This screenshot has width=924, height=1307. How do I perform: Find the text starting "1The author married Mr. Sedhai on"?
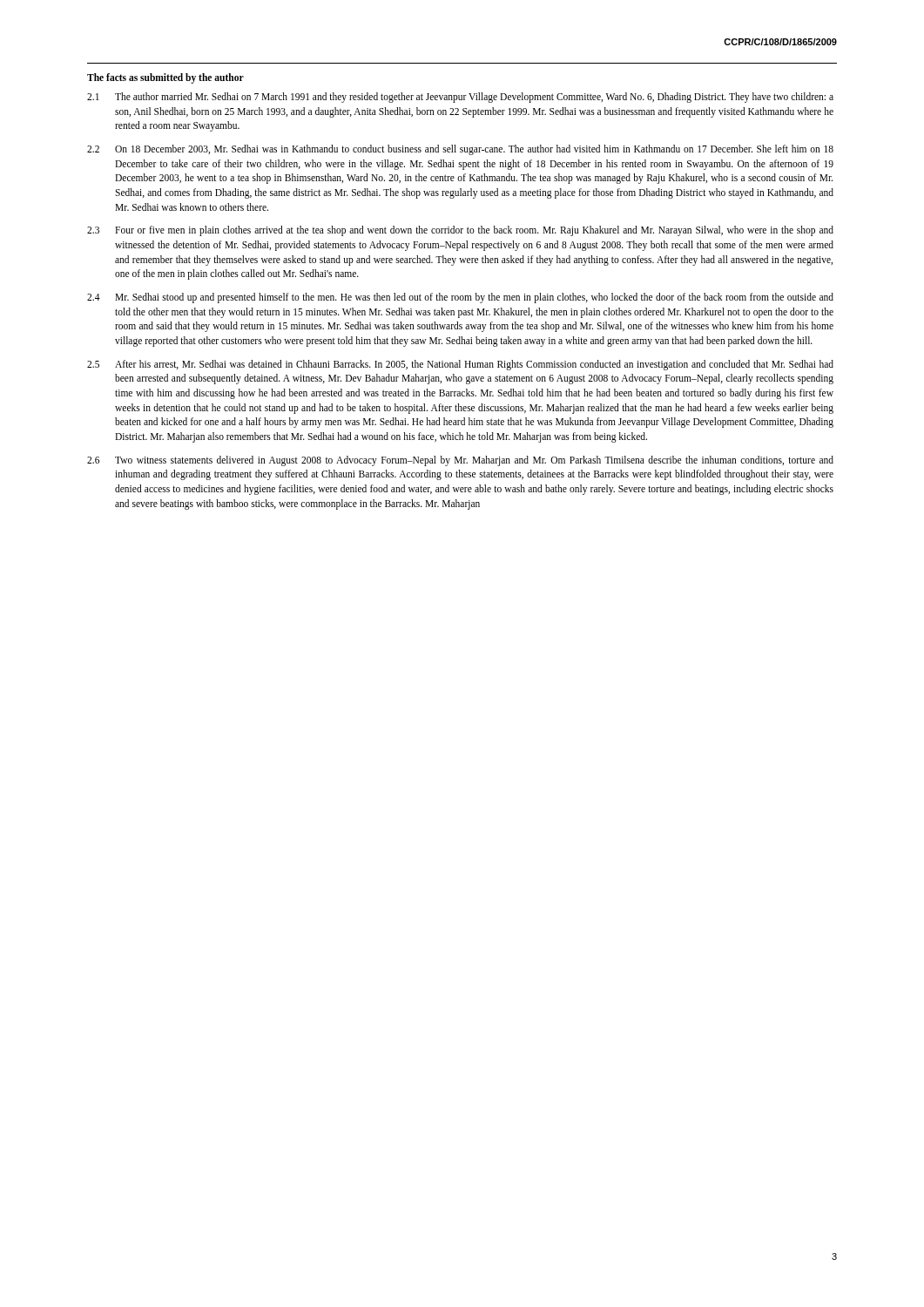[460, 112]
